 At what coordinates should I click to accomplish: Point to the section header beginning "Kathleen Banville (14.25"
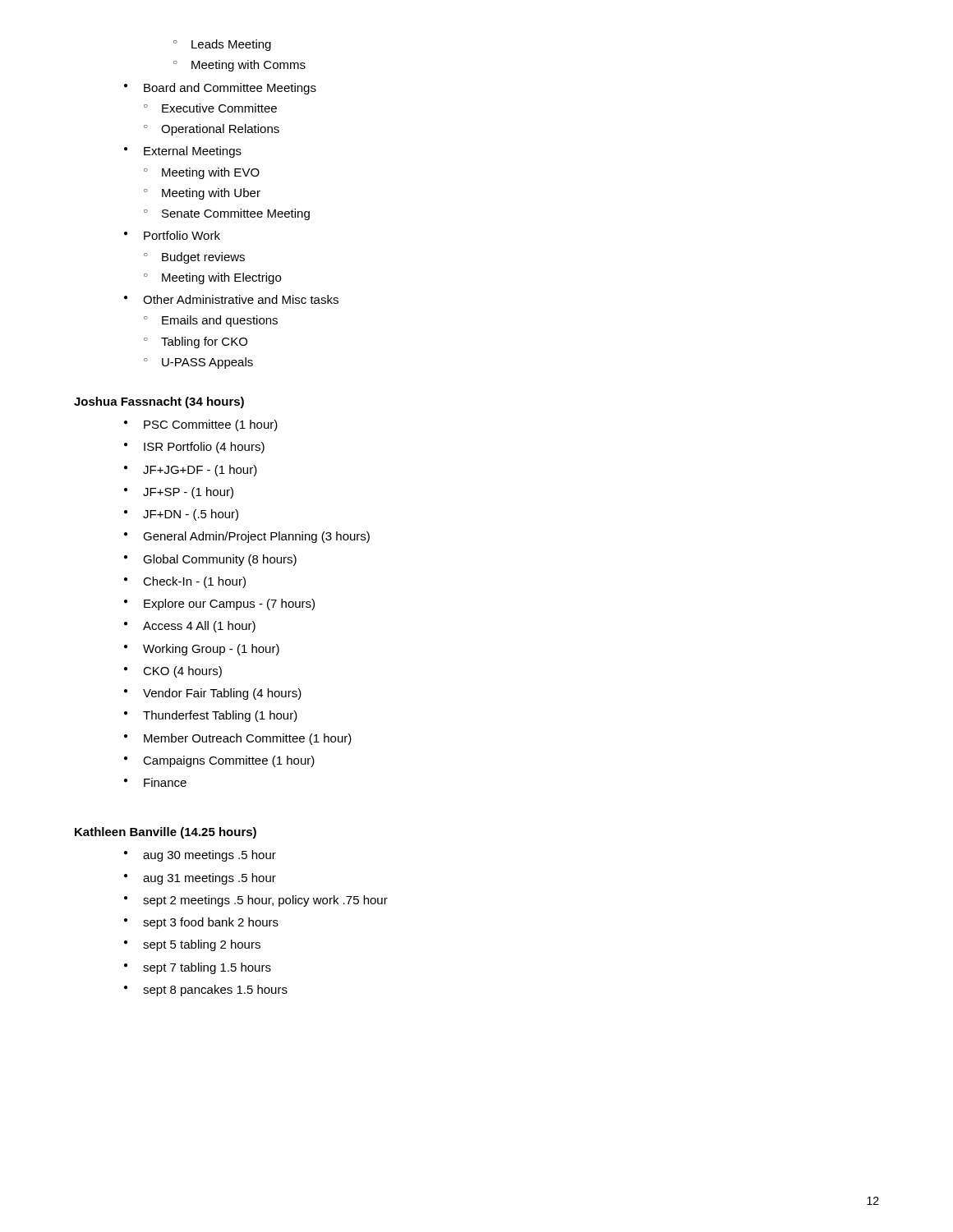point(165,832)
